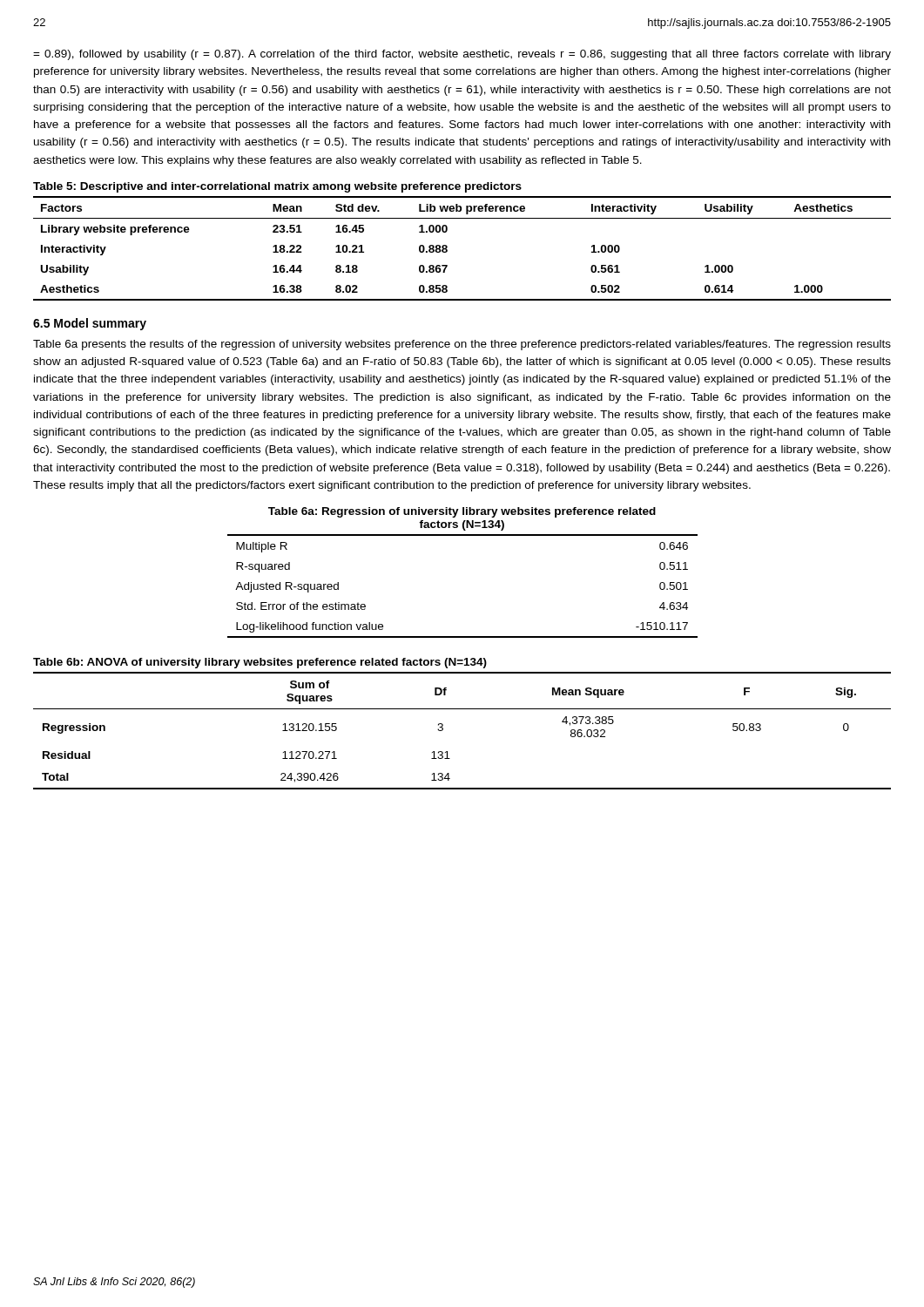Select the text block starting "Table 6a: Regression of"
This screenshot has width=924, height=1307.
tap(462, 518)
